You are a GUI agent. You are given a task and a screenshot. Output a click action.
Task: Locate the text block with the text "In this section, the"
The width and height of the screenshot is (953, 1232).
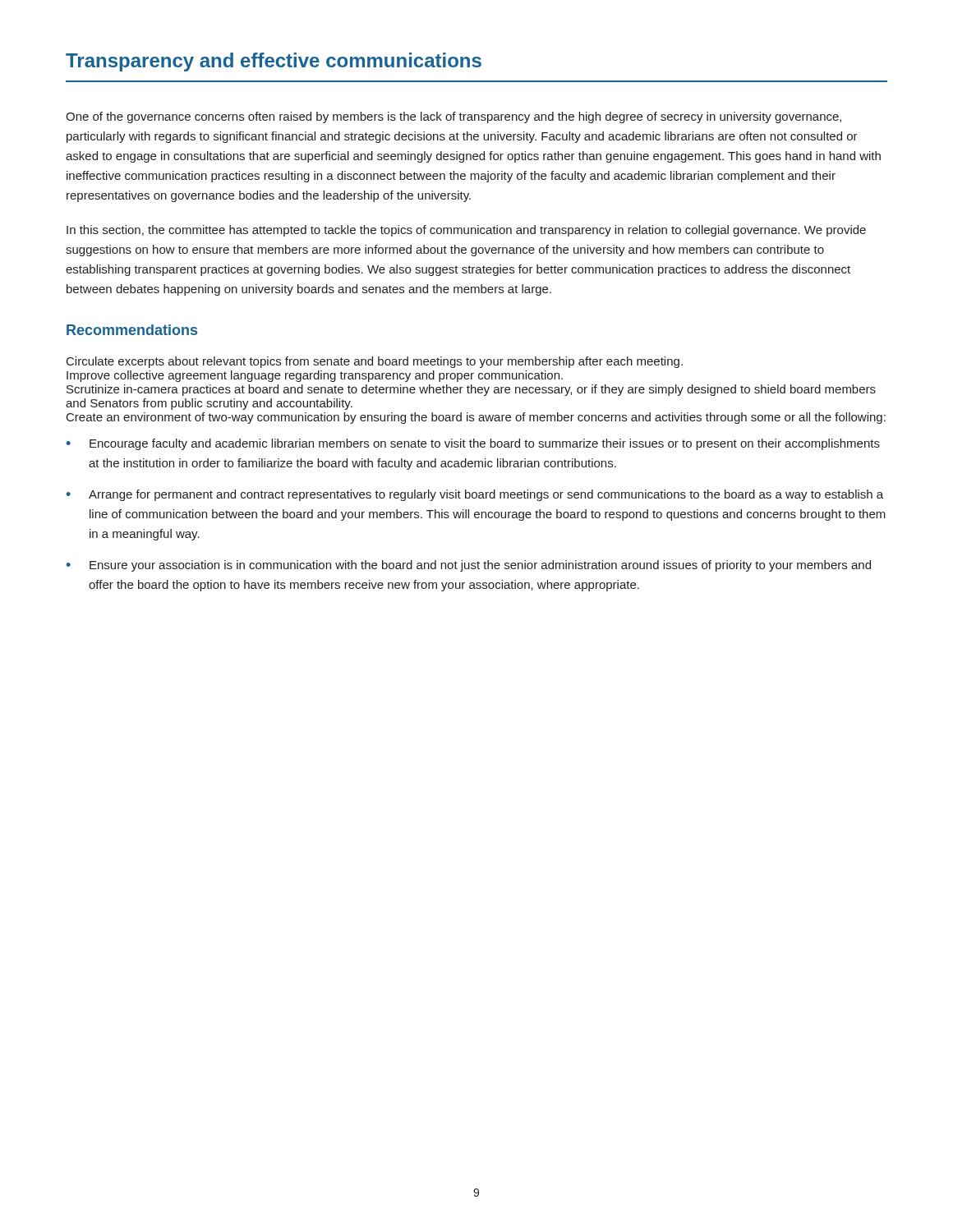pyautogui.click(x=466, y=259)
